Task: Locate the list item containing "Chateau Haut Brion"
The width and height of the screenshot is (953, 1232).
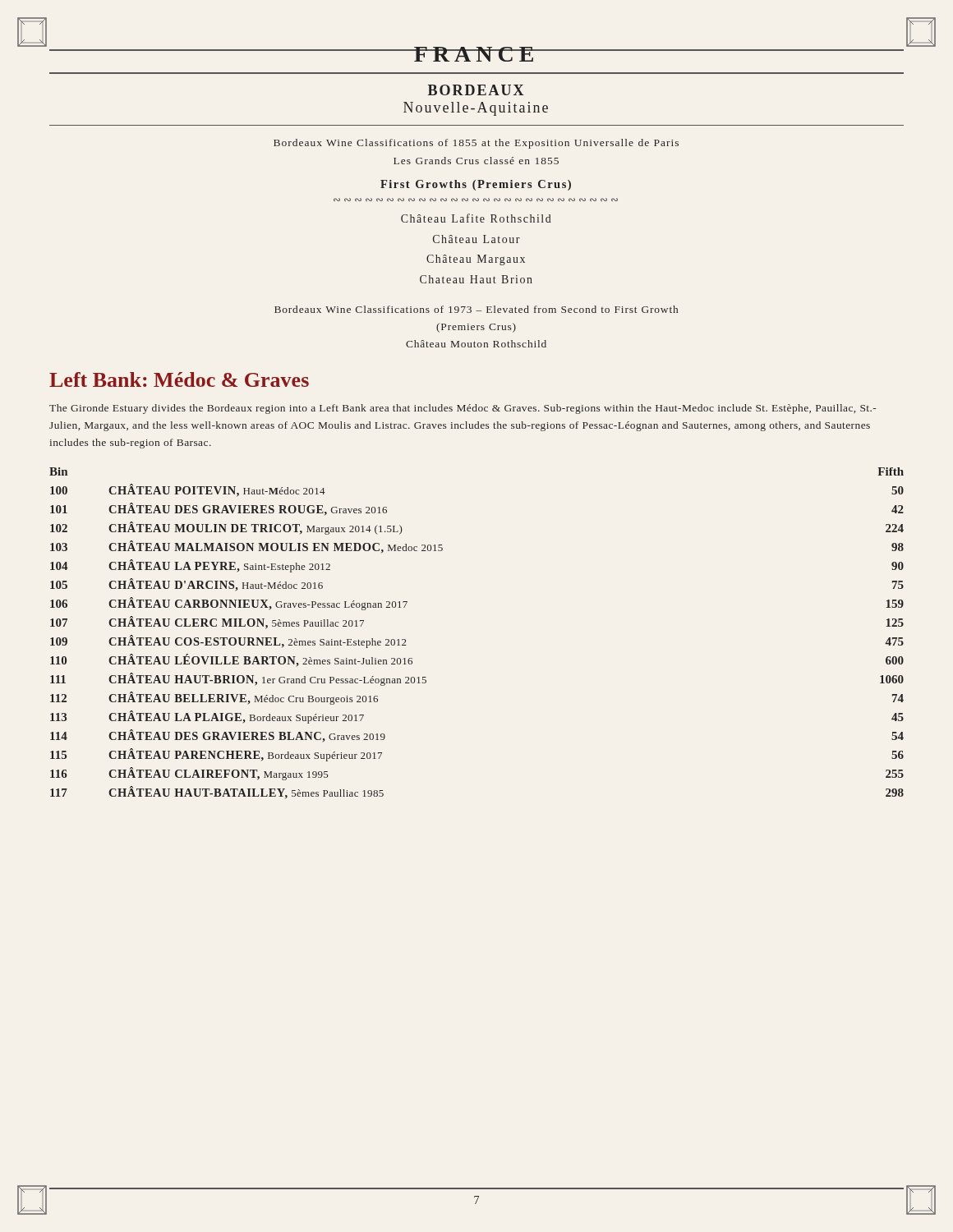Action: pos(476,279)
